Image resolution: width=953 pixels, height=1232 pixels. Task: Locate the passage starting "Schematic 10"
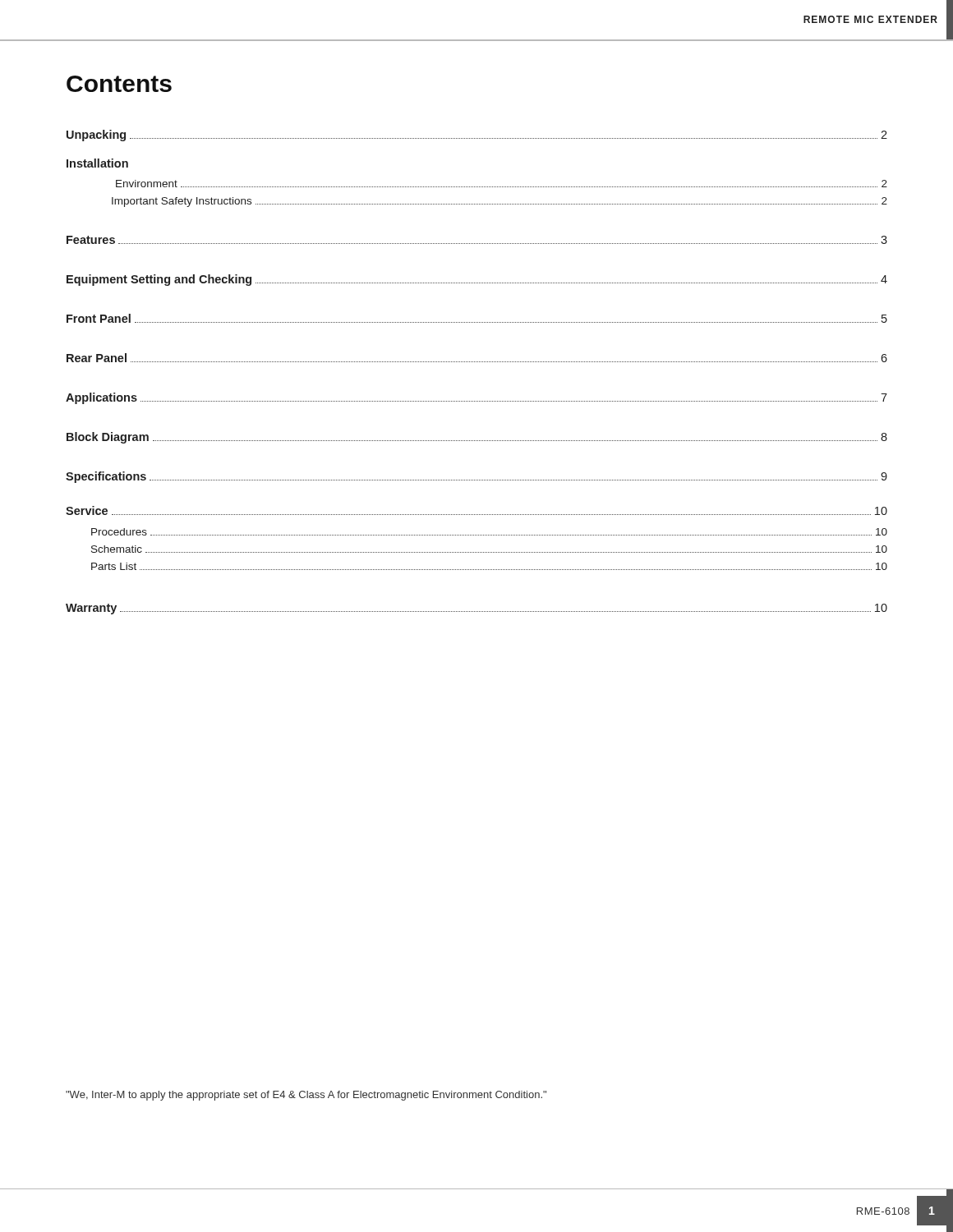tap(476, 549)
